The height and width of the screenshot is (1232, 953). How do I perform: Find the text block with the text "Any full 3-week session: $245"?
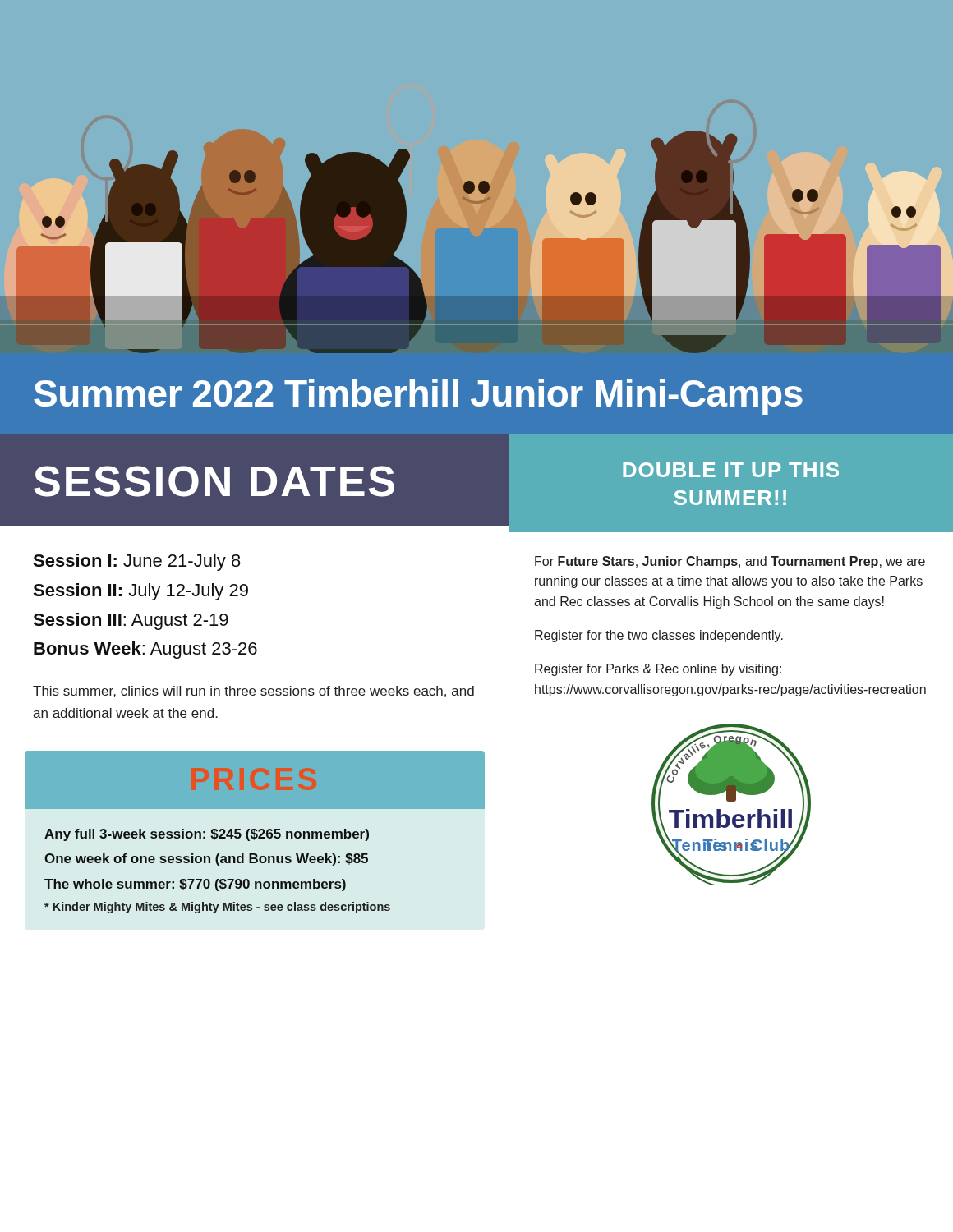[255, 870]
